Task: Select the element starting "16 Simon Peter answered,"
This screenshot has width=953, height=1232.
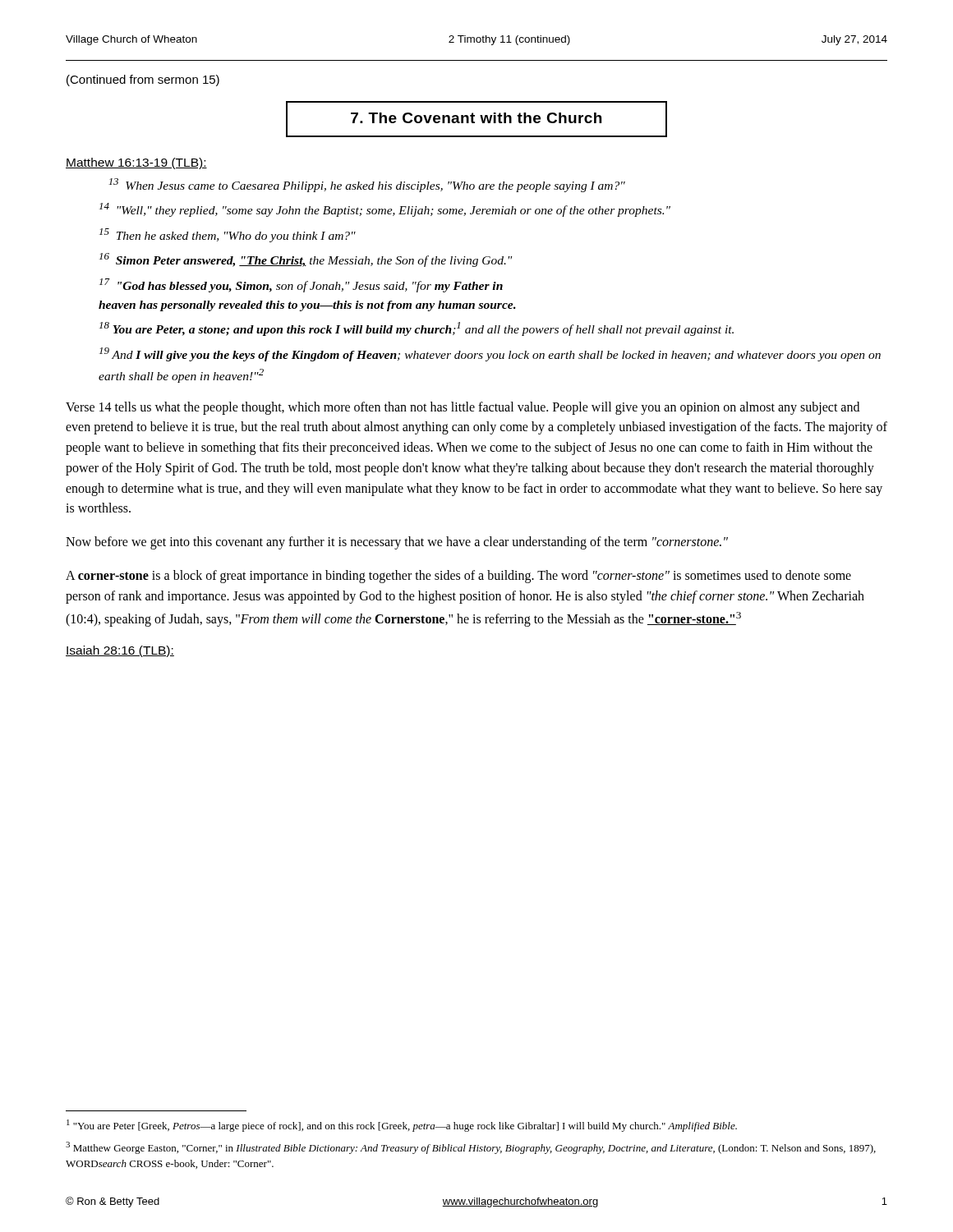Action: point(305,259)
